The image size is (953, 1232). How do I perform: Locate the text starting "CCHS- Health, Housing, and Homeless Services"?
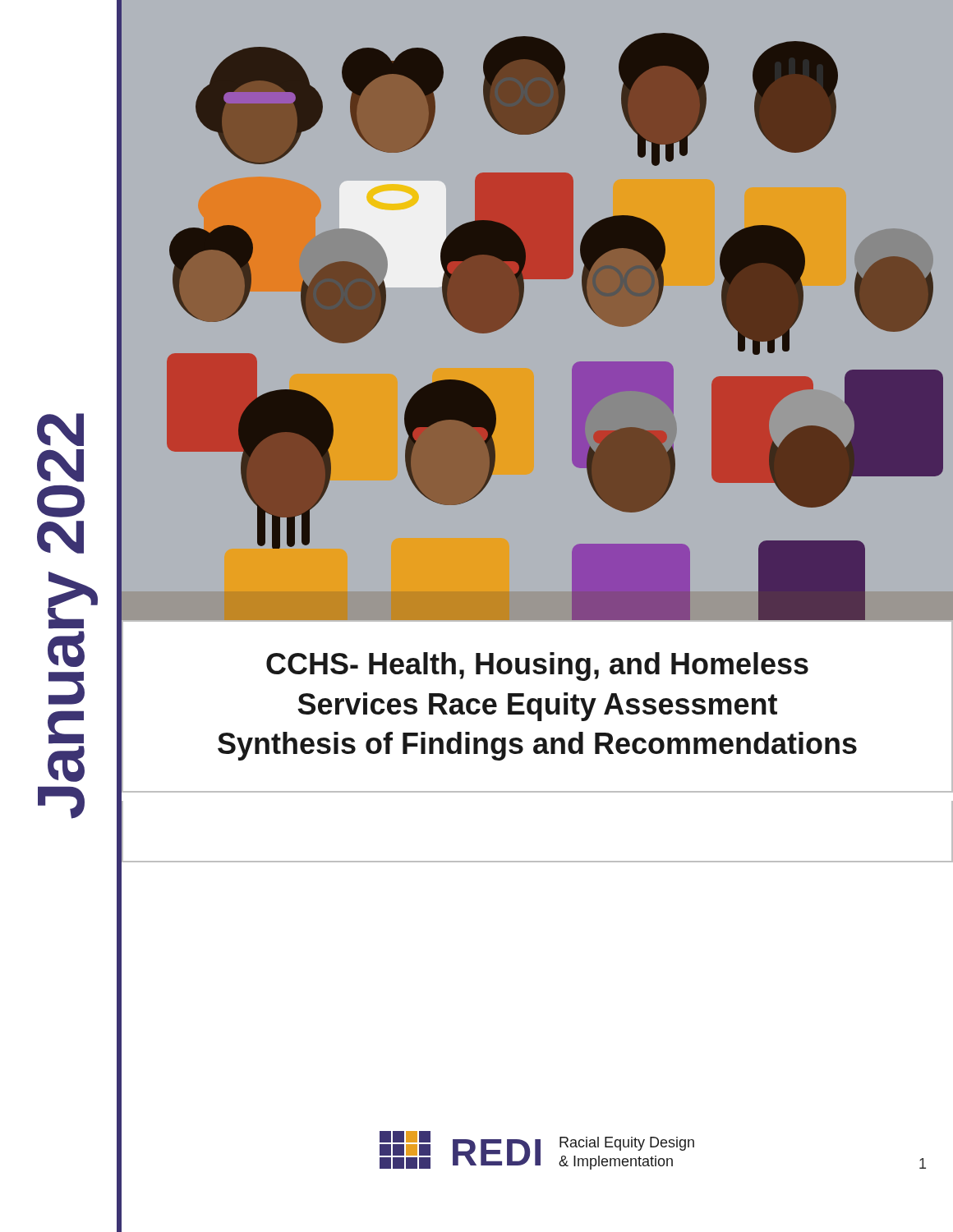[537, 705]
